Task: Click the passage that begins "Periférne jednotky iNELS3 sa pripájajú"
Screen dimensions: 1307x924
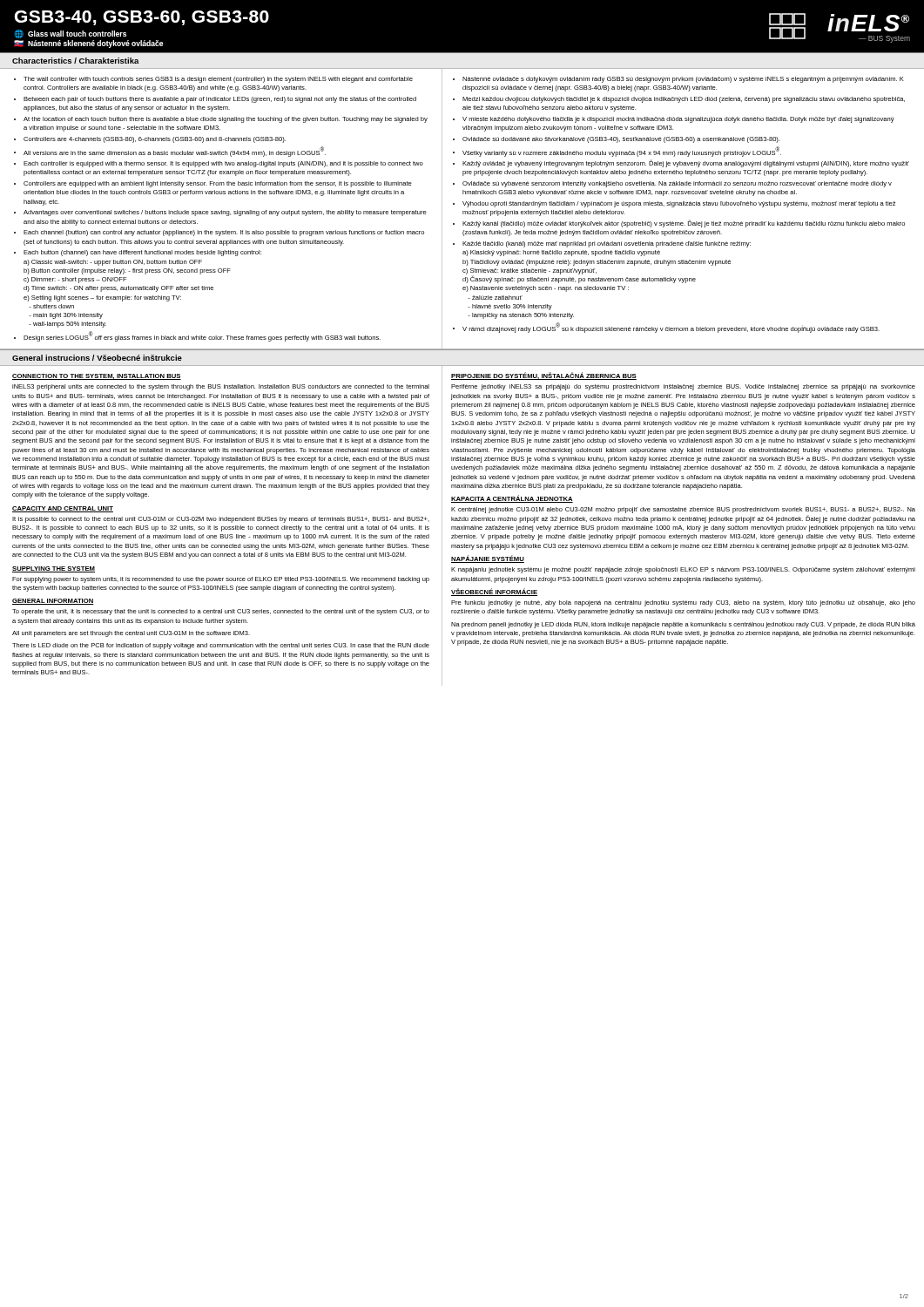Action: click(683, 436)
